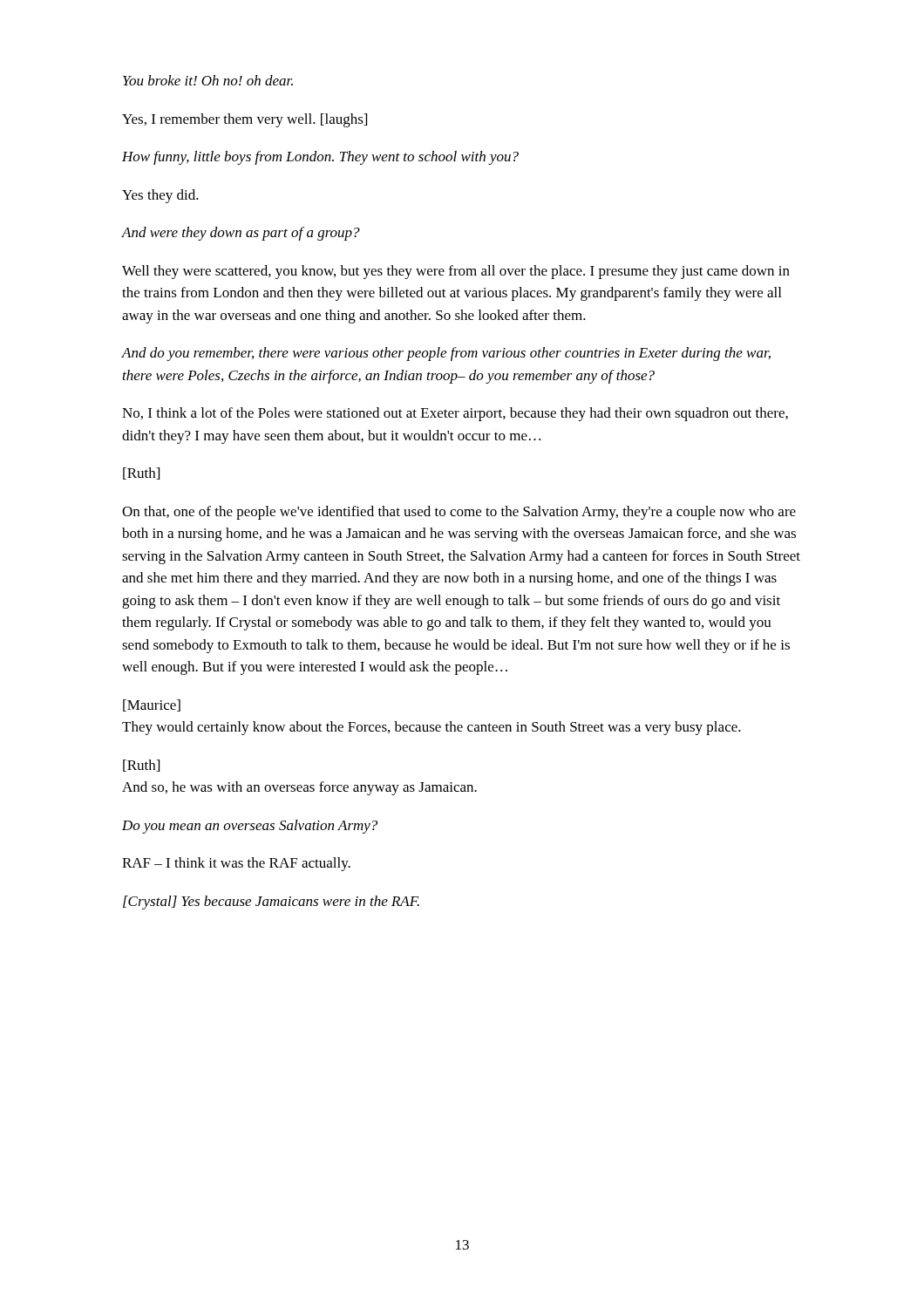Viewport: 924px width, 1308px height.
Task: Locate the text block containing "[Maurice] They would certainly"
Action: (x=432, y=716)
